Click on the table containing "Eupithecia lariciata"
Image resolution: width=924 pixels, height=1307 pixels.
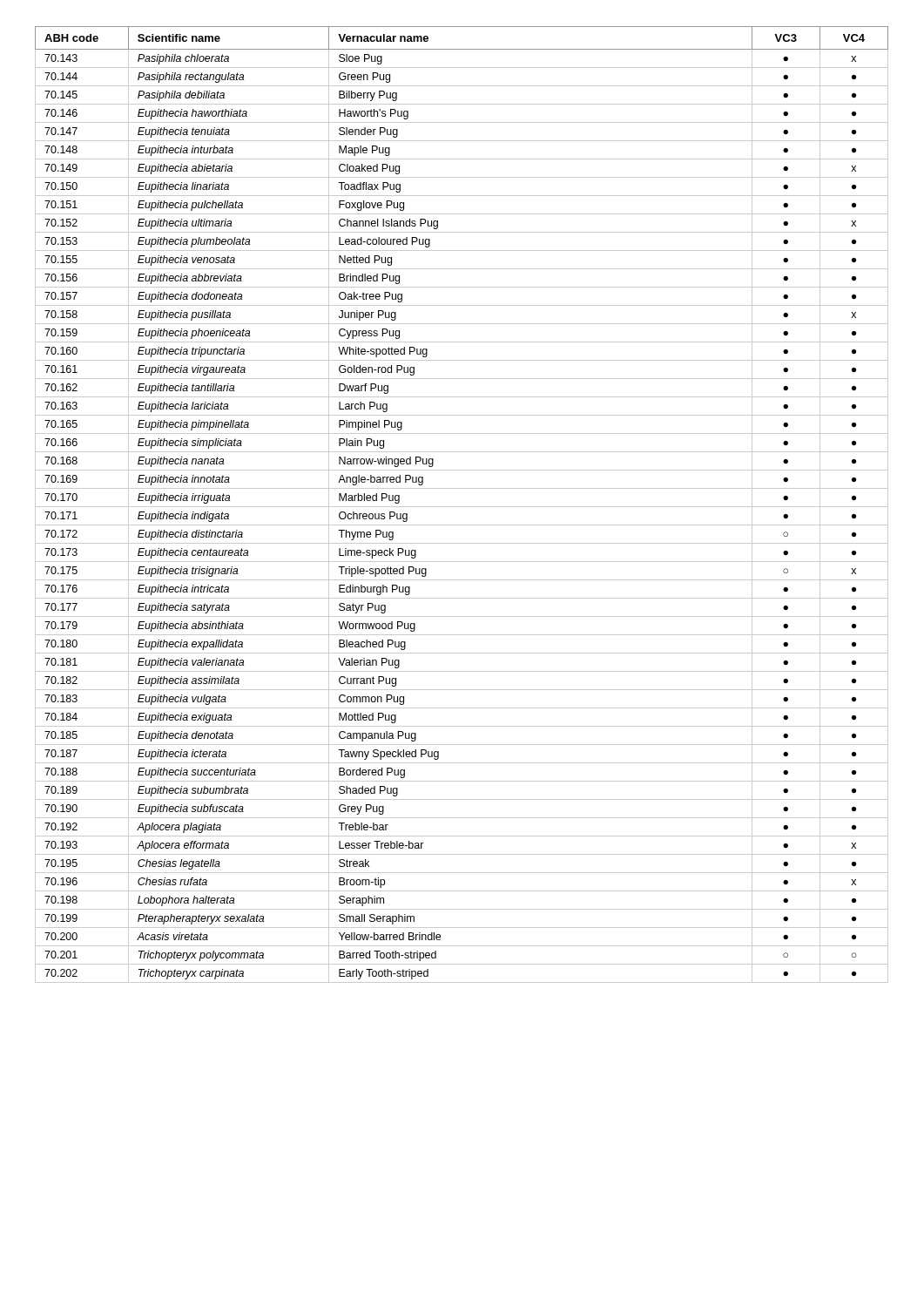[x=462, y=505]
